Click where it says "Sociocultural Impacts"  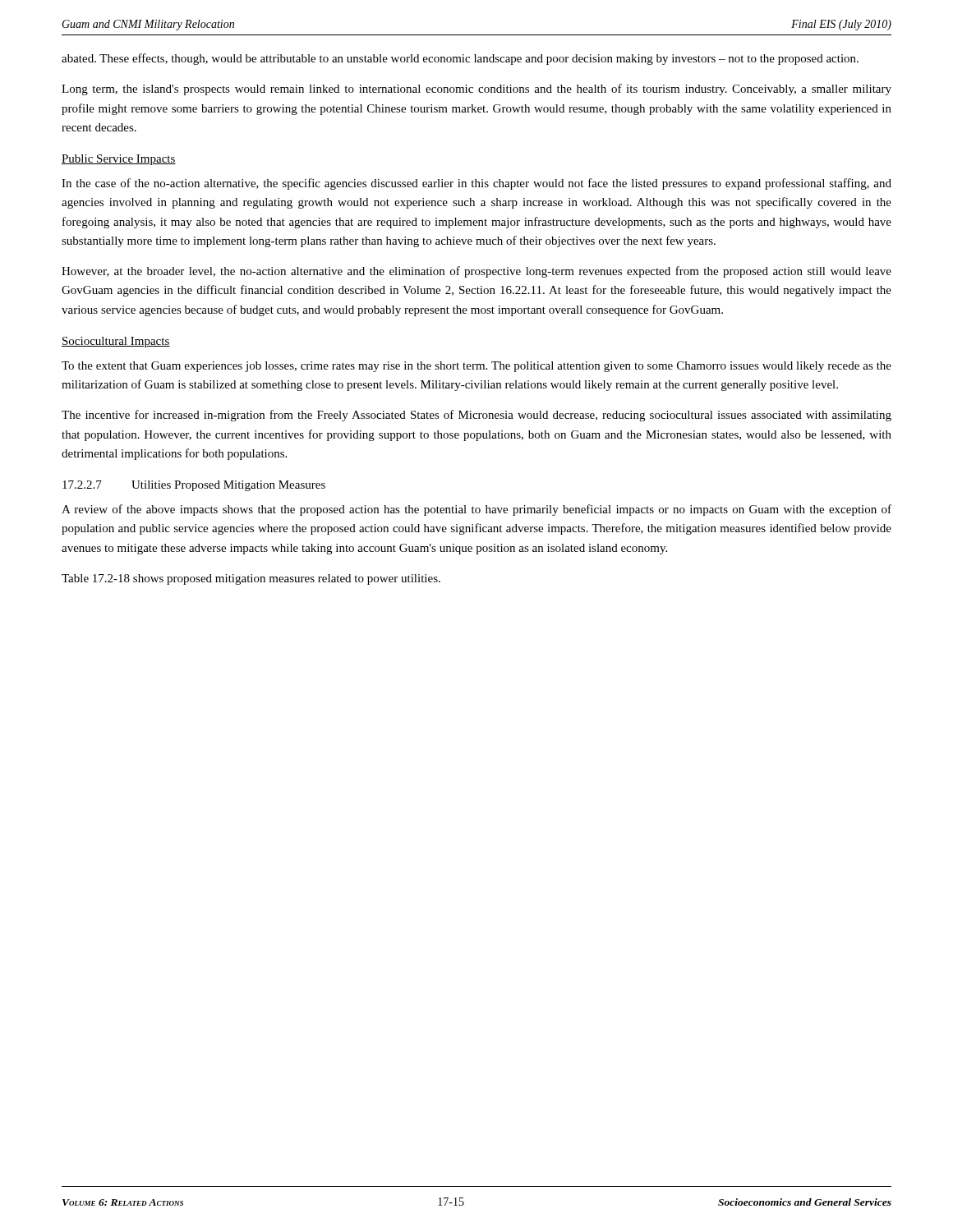point(116,341)
